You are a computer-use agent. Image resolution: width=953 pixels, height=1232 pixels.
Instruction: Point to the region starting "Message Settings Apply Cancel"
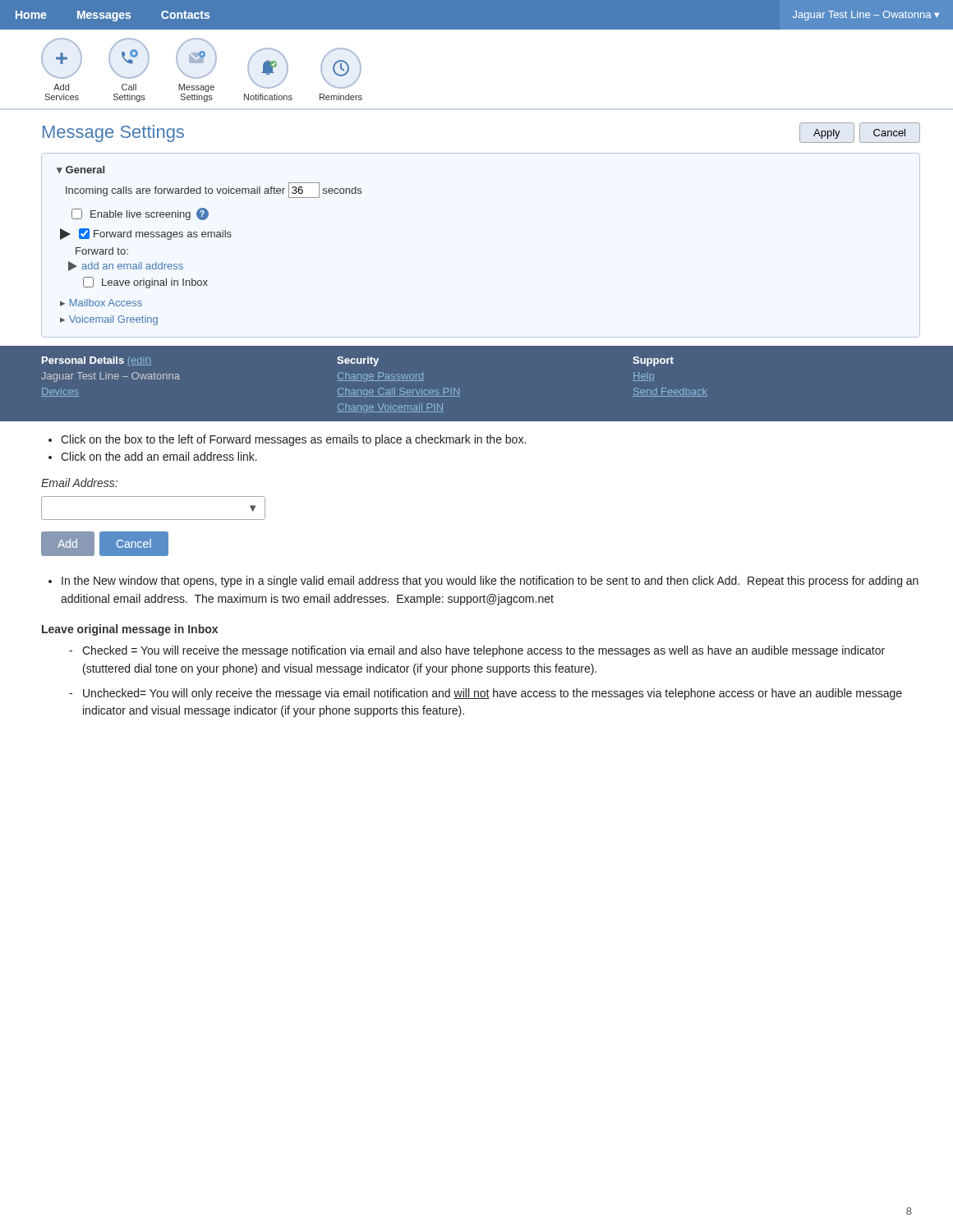point(109,133)
